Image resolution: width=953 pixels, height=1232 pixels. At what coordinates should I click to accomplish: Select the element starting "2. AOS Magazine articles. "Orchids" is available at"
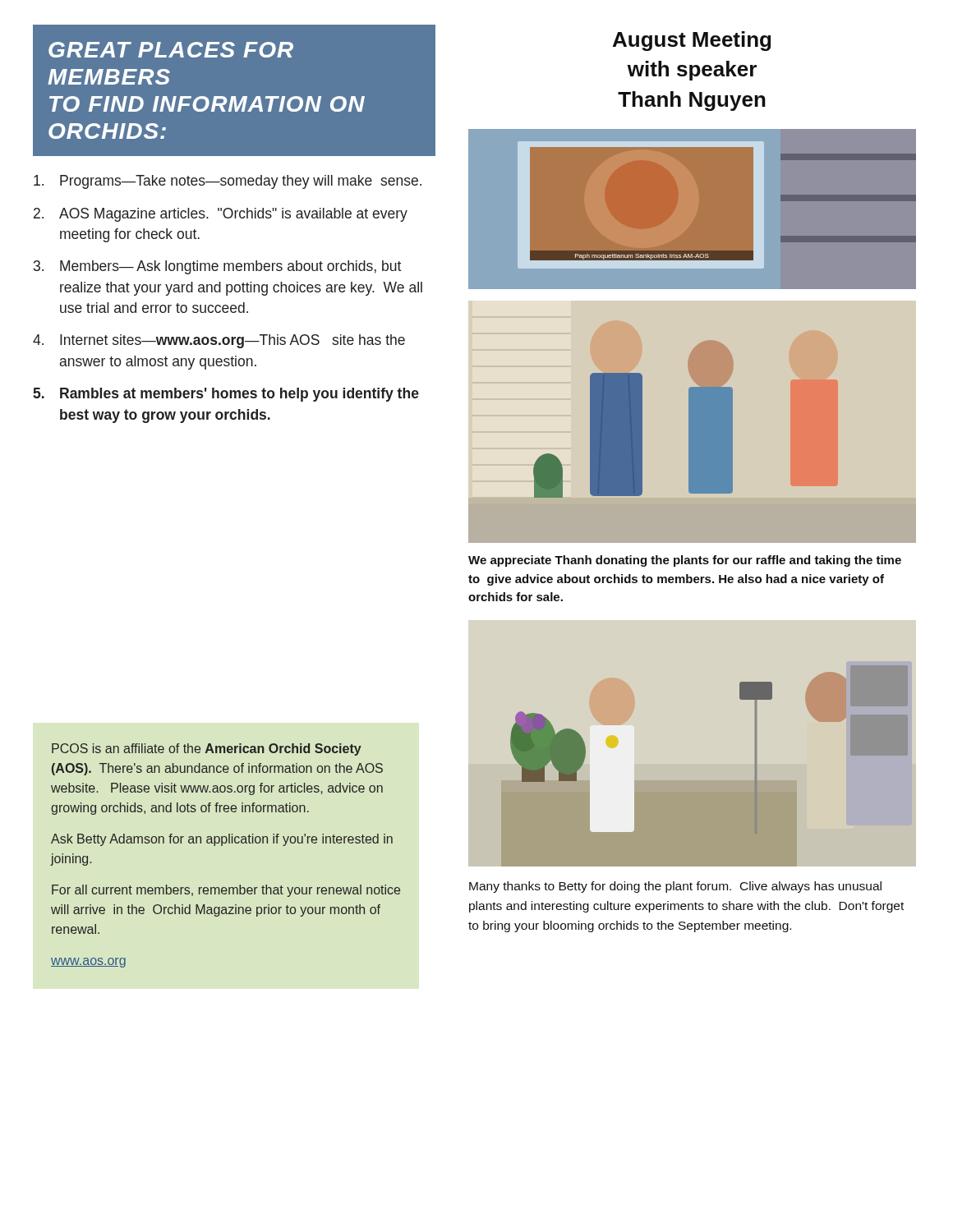pyautogui.click(x=234, y=224)
